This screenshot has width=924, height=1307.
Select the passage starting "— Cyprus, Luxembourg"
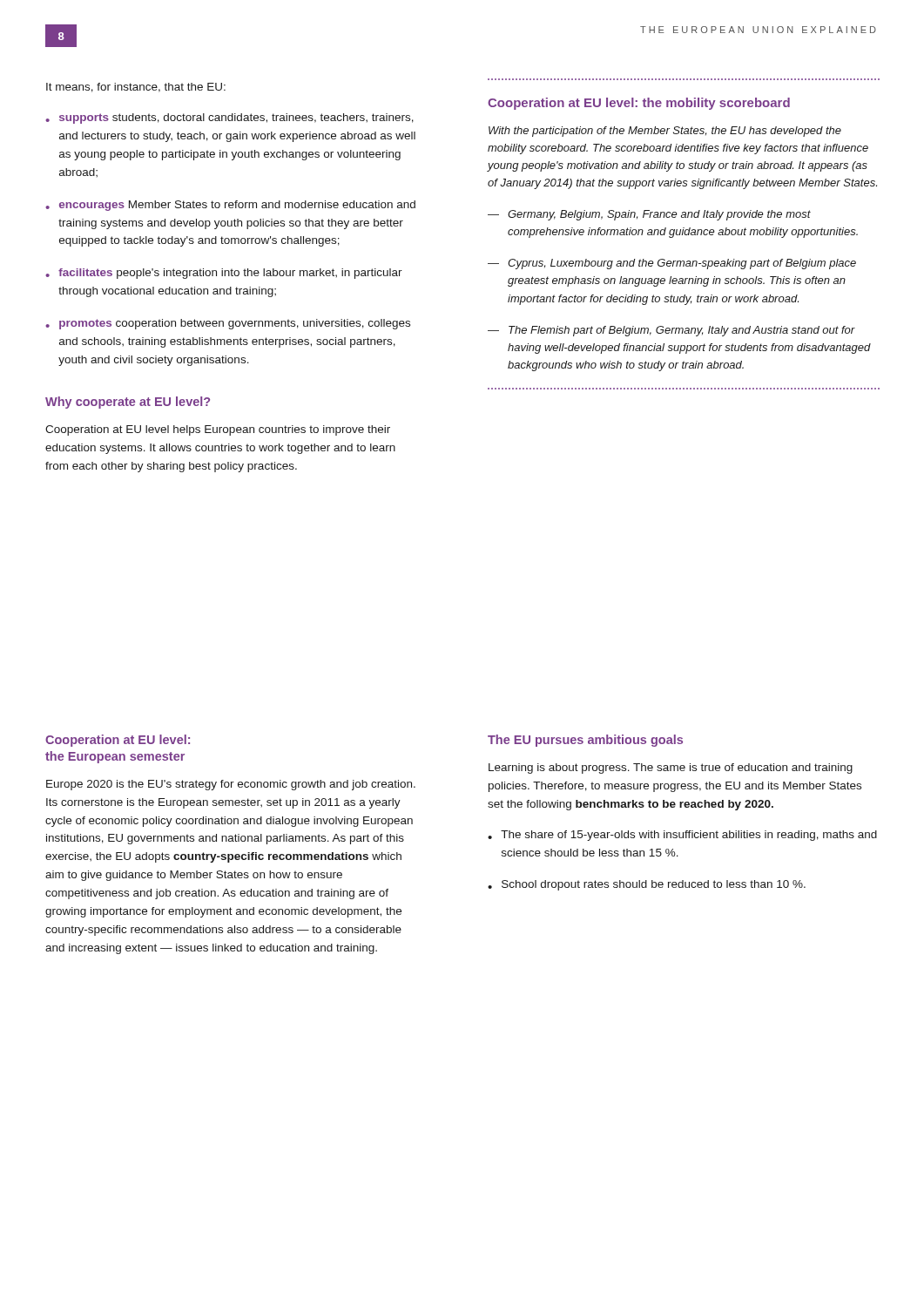684,281
